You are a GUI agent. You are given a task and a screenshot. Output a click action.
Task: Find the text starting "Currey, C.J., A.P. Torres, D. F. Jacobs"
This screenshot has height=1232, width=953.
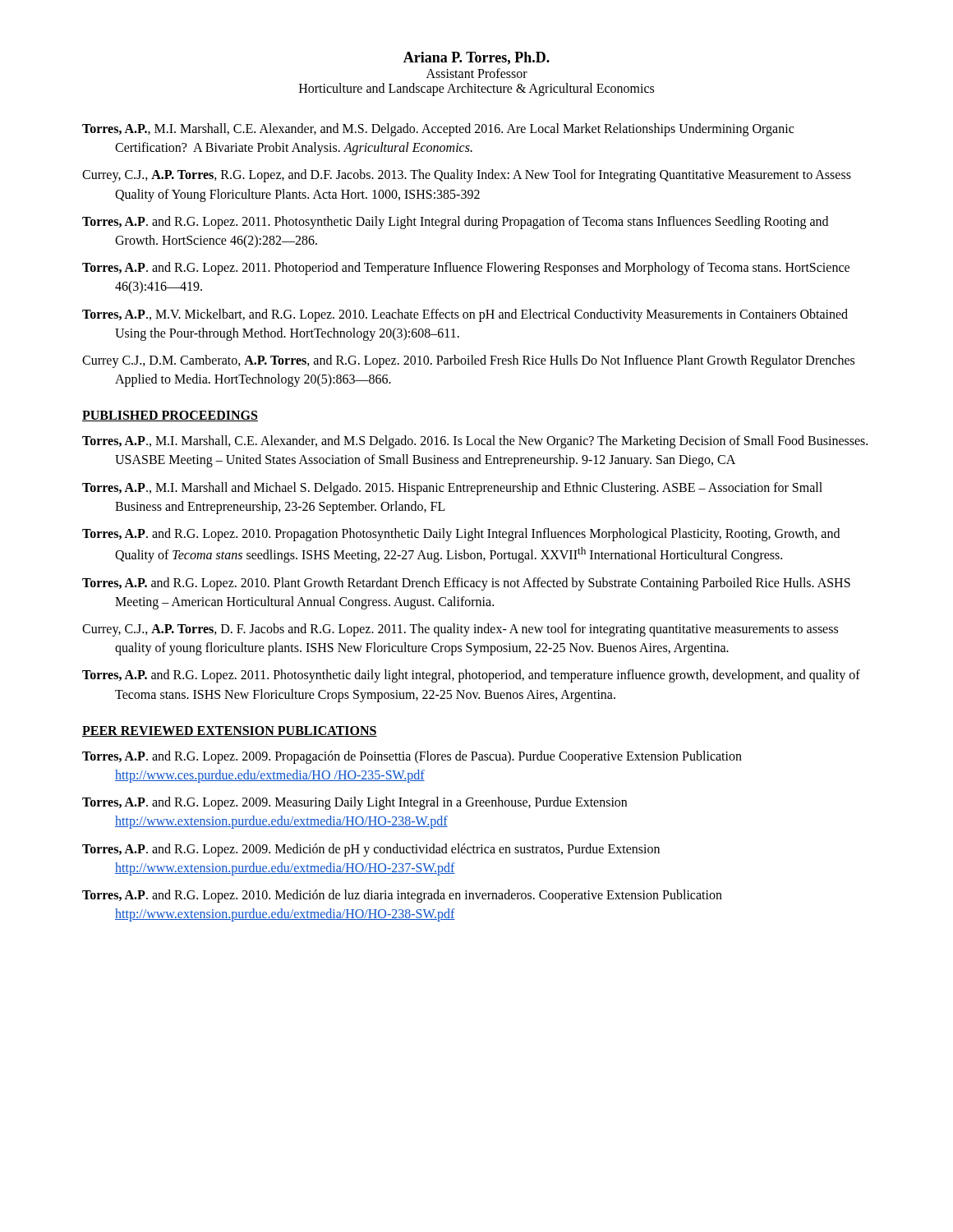coord(460,638)
